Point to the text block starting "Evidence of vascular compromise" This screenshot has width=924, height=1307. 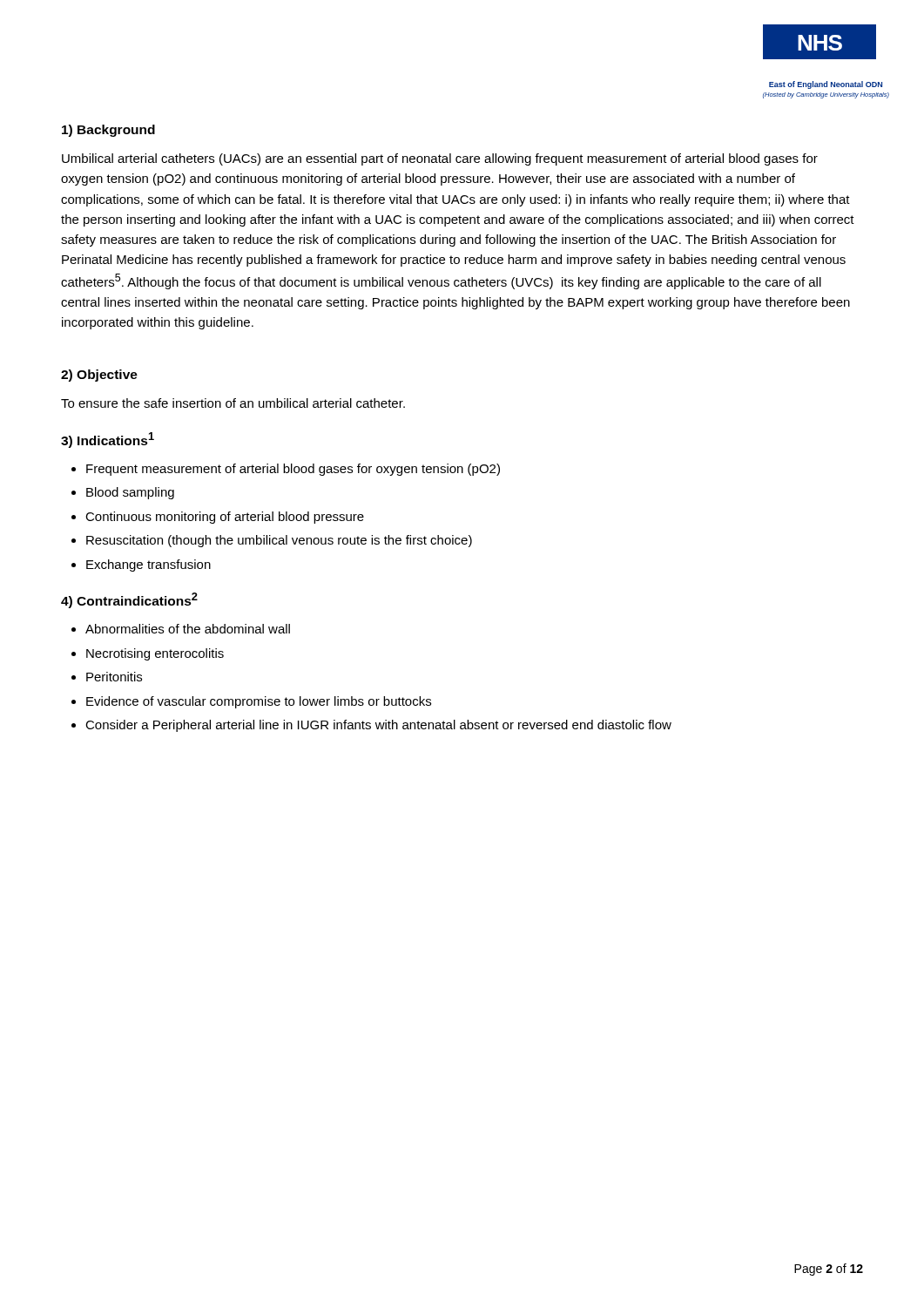(259, 701)
